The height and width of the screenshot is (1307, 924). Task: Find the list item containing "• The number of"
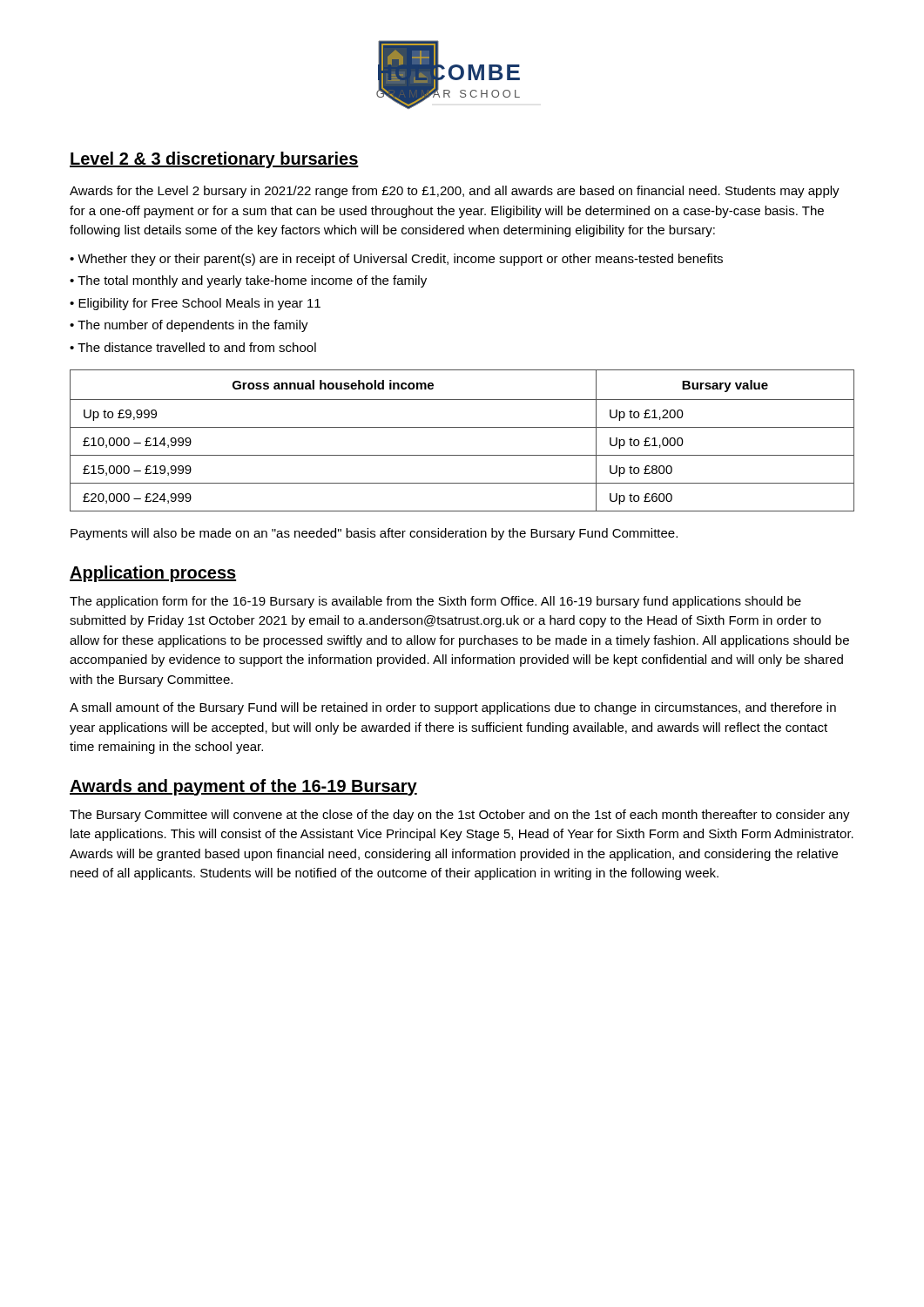click(189, 325)
